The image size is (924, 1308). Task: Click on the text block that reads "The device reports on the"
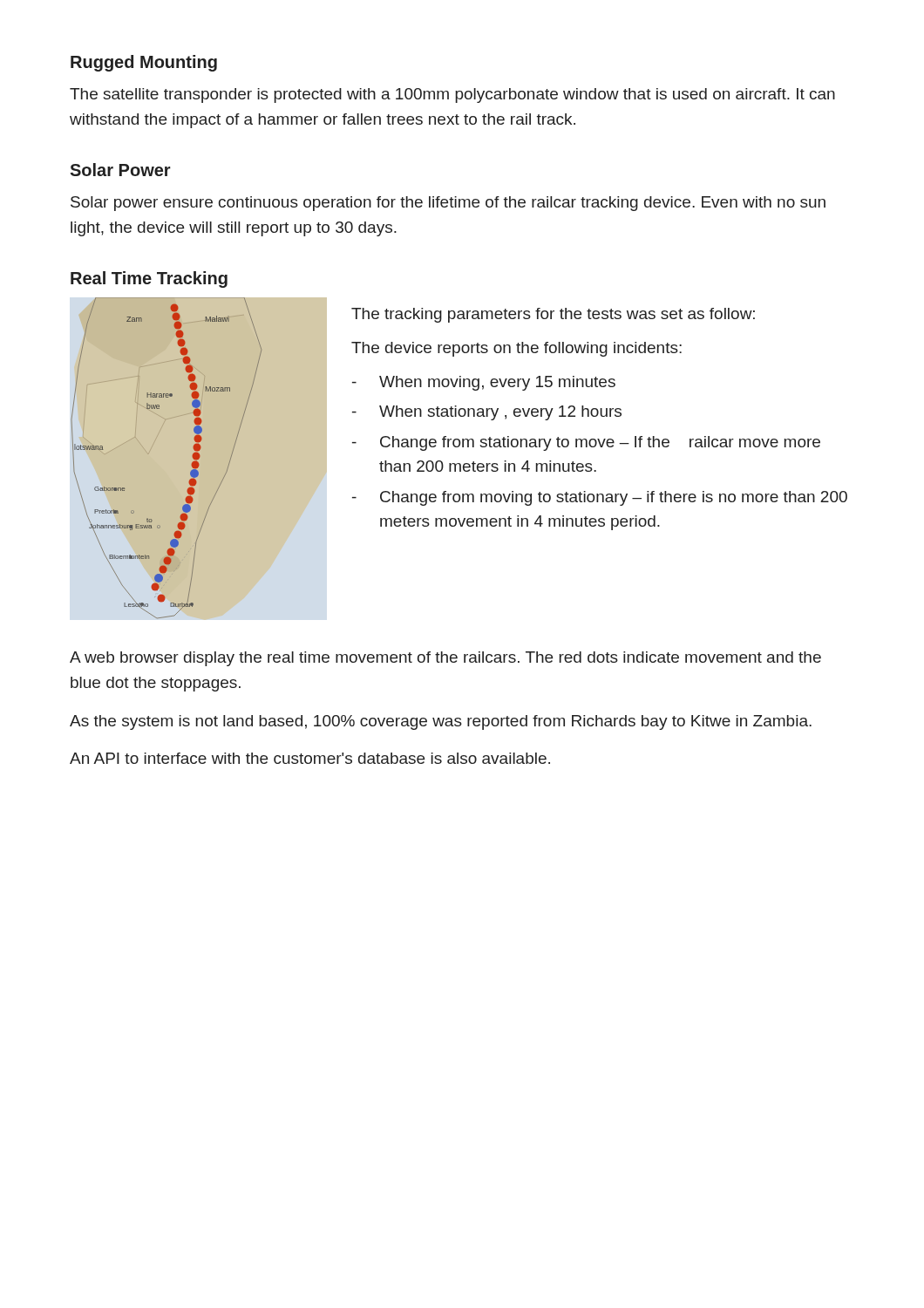pyautogui.click(x=517, y=348)
